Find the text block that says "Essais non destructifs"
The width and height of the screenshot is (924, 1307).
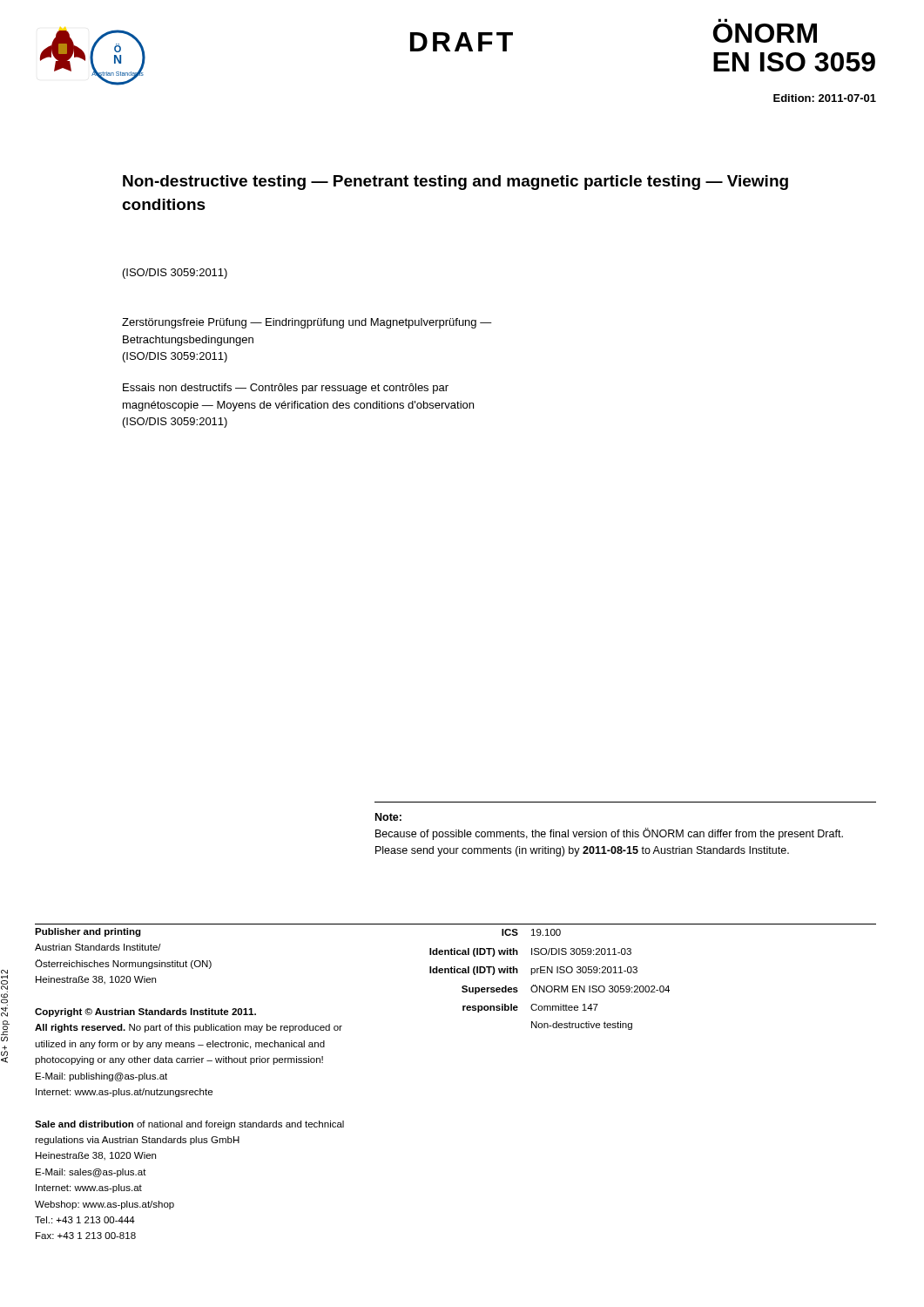point(298,404)
